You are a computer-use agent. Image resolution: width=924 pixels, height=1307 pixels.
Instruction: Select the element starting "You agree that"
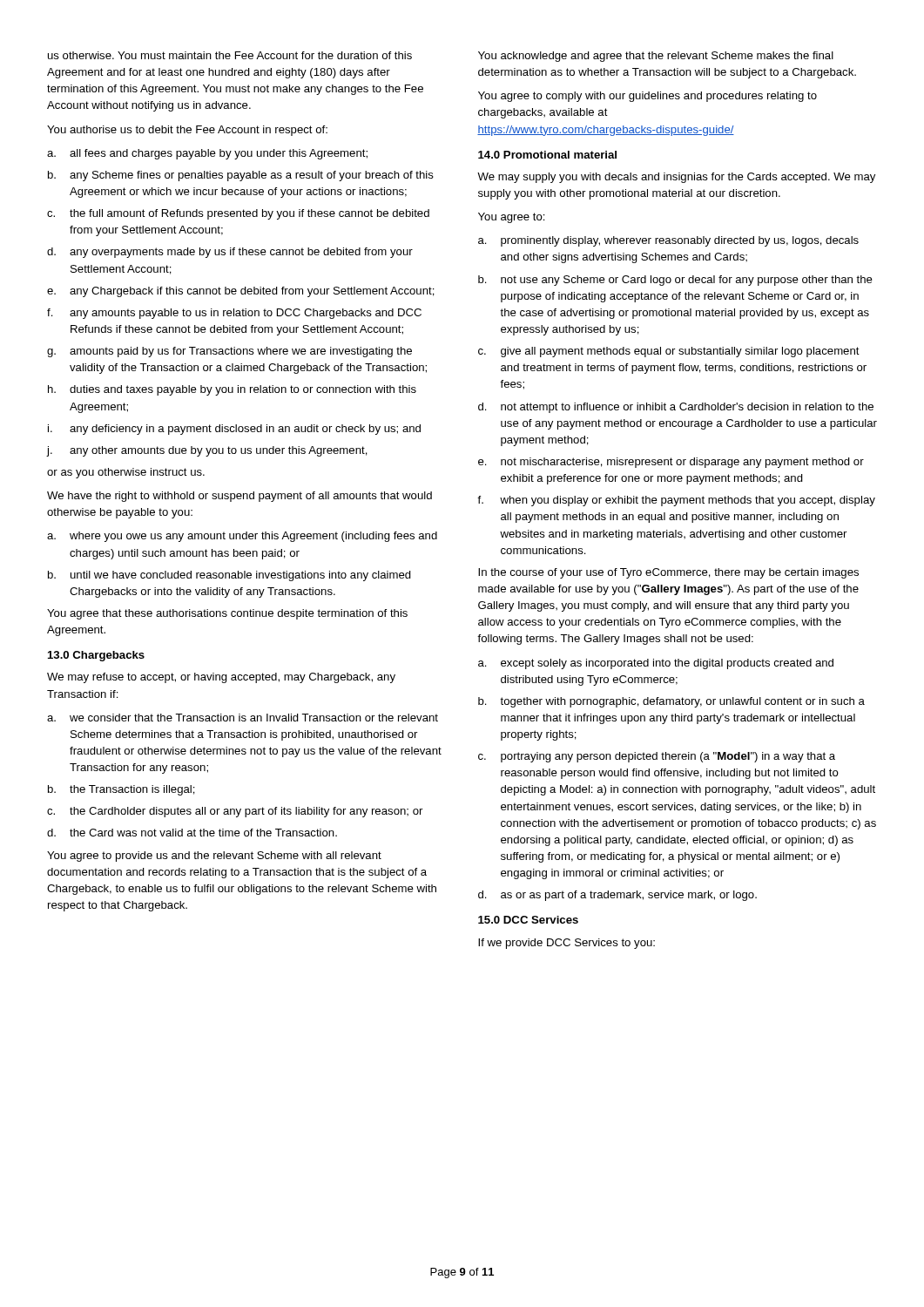point(247,621)
